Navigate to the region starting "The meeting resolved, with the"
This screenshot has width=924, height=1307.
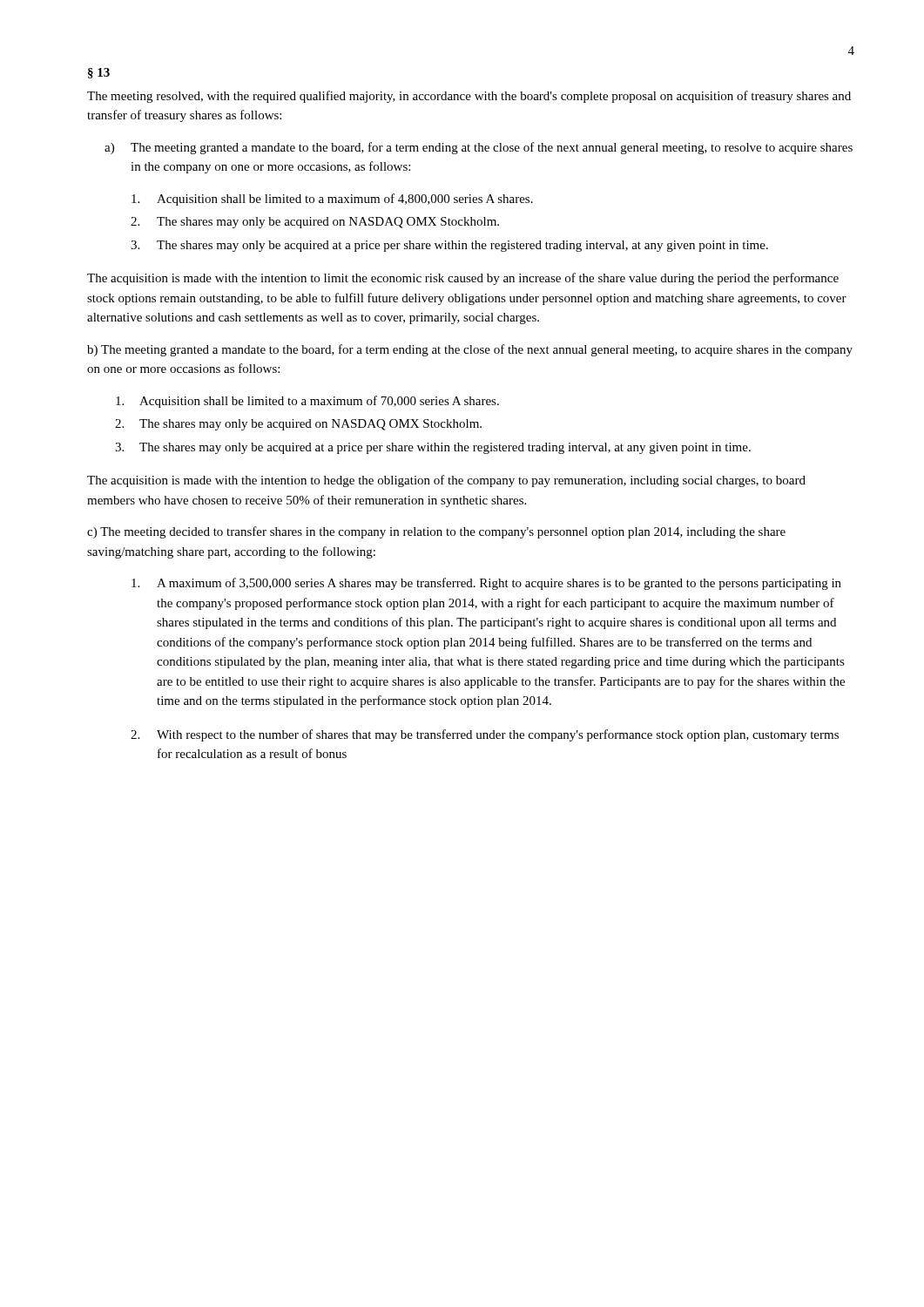[469, 105]
